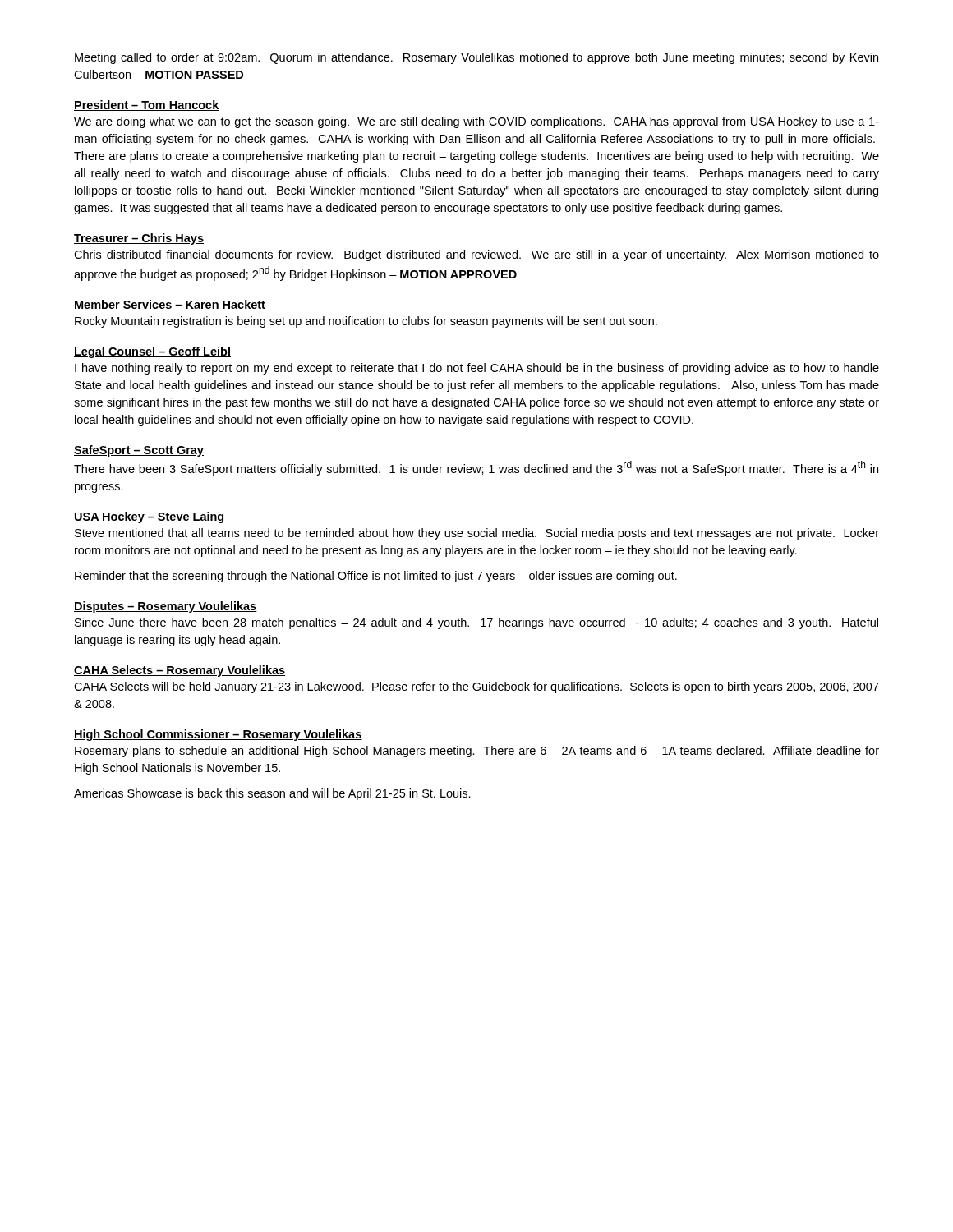Screen dimensions: 1232x953
Task: Click on the region starting "SafeSport – Scott Gray"
Action: (x=139, y=450)
